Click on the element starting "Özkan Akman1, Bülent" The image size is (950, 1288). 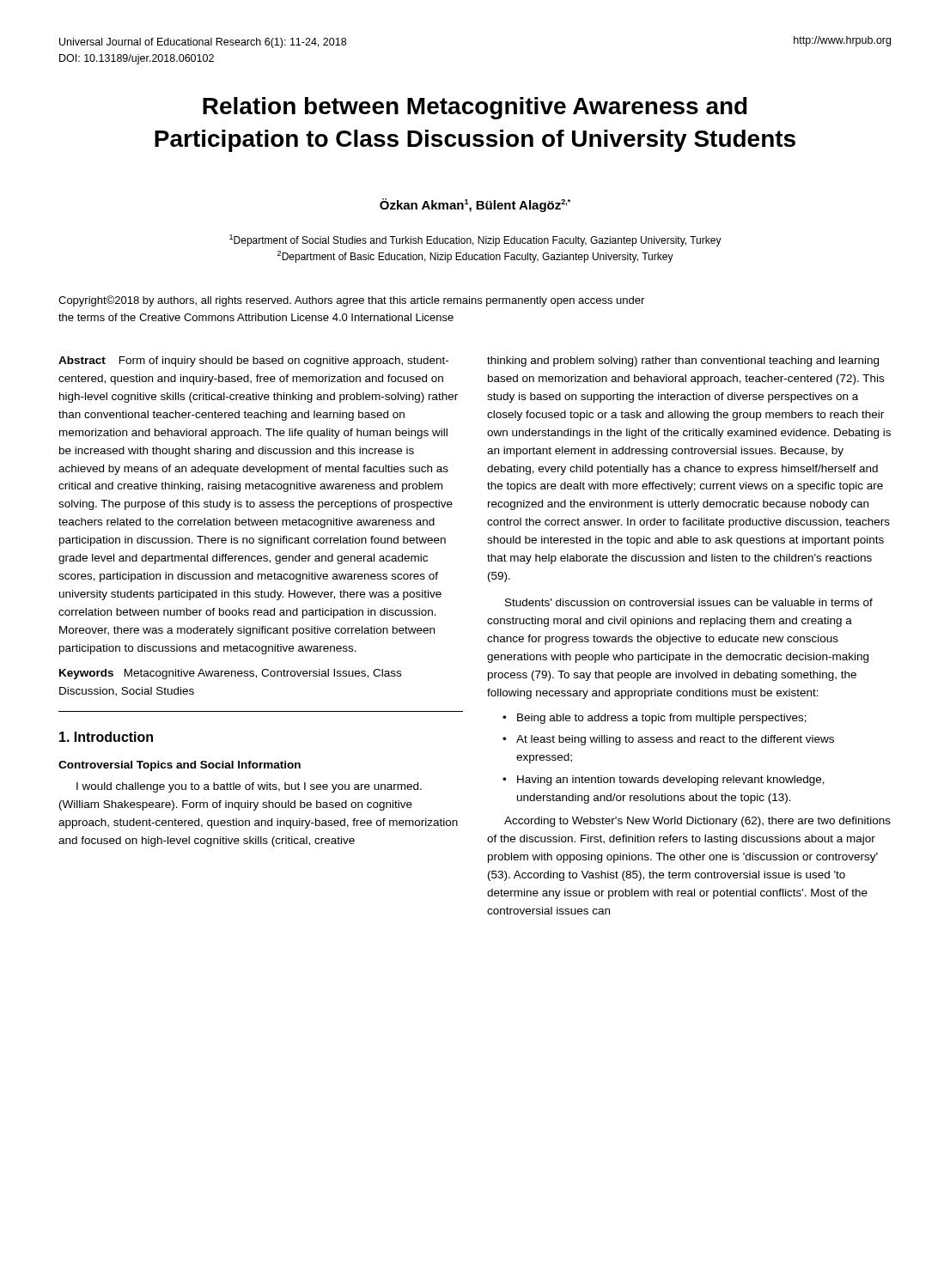coord(475,205)
